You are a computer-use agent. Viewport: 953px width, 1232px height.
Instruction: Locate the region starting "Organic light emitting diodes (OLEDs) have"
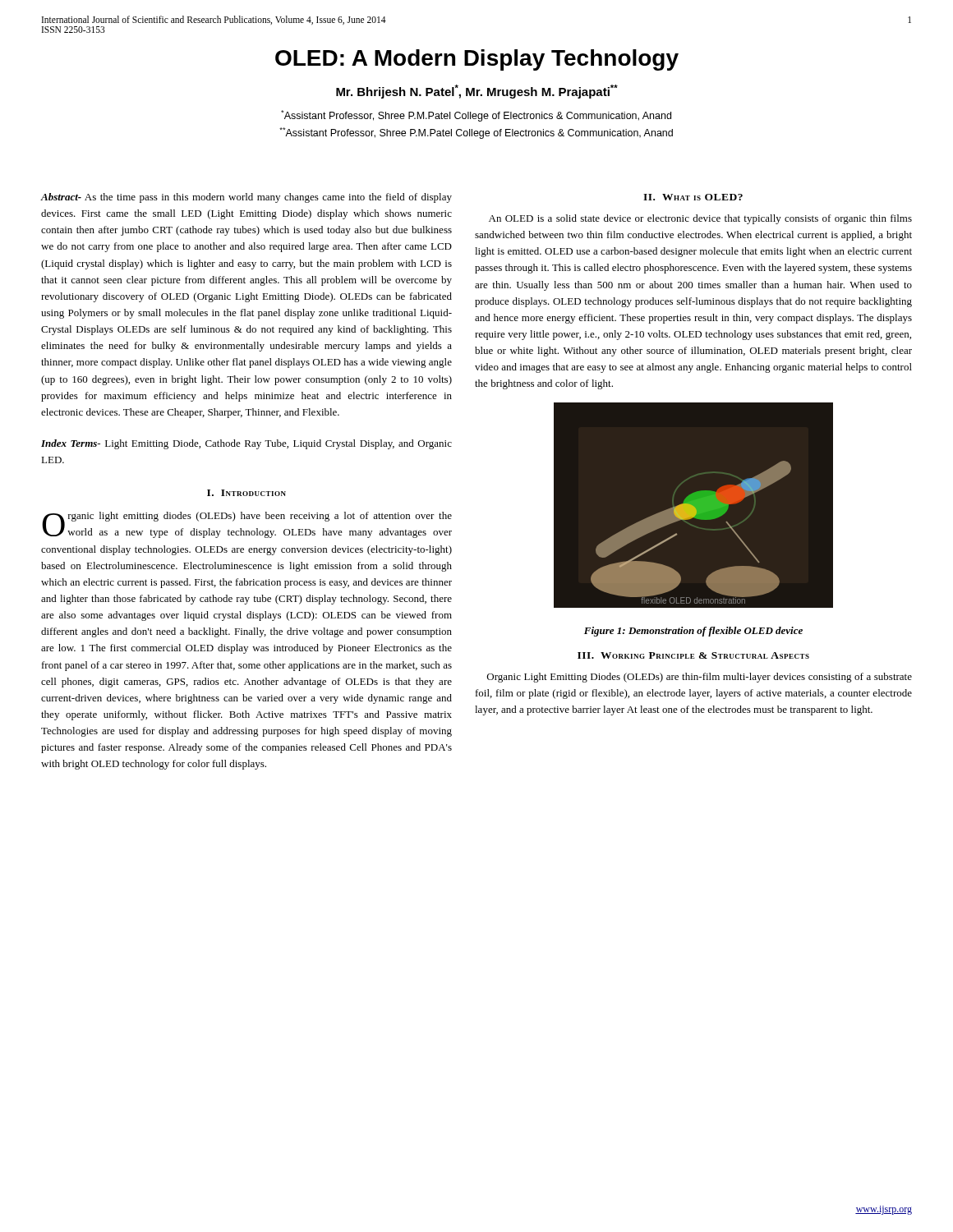pyautogui.click(x=246, y=639)
